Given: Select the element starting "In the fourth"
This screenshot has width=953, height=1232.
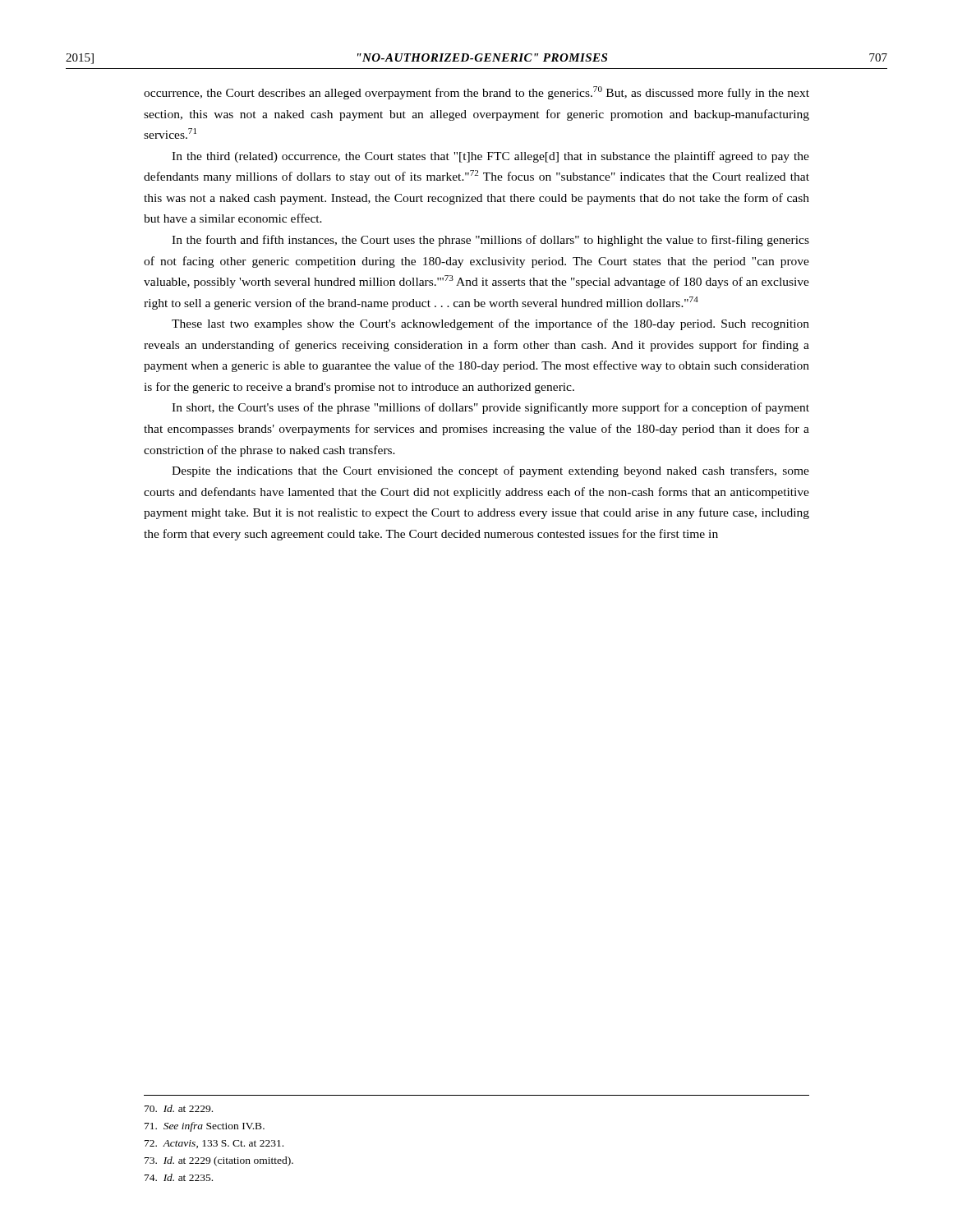Looking at the screenshot, I should [476, 271].
